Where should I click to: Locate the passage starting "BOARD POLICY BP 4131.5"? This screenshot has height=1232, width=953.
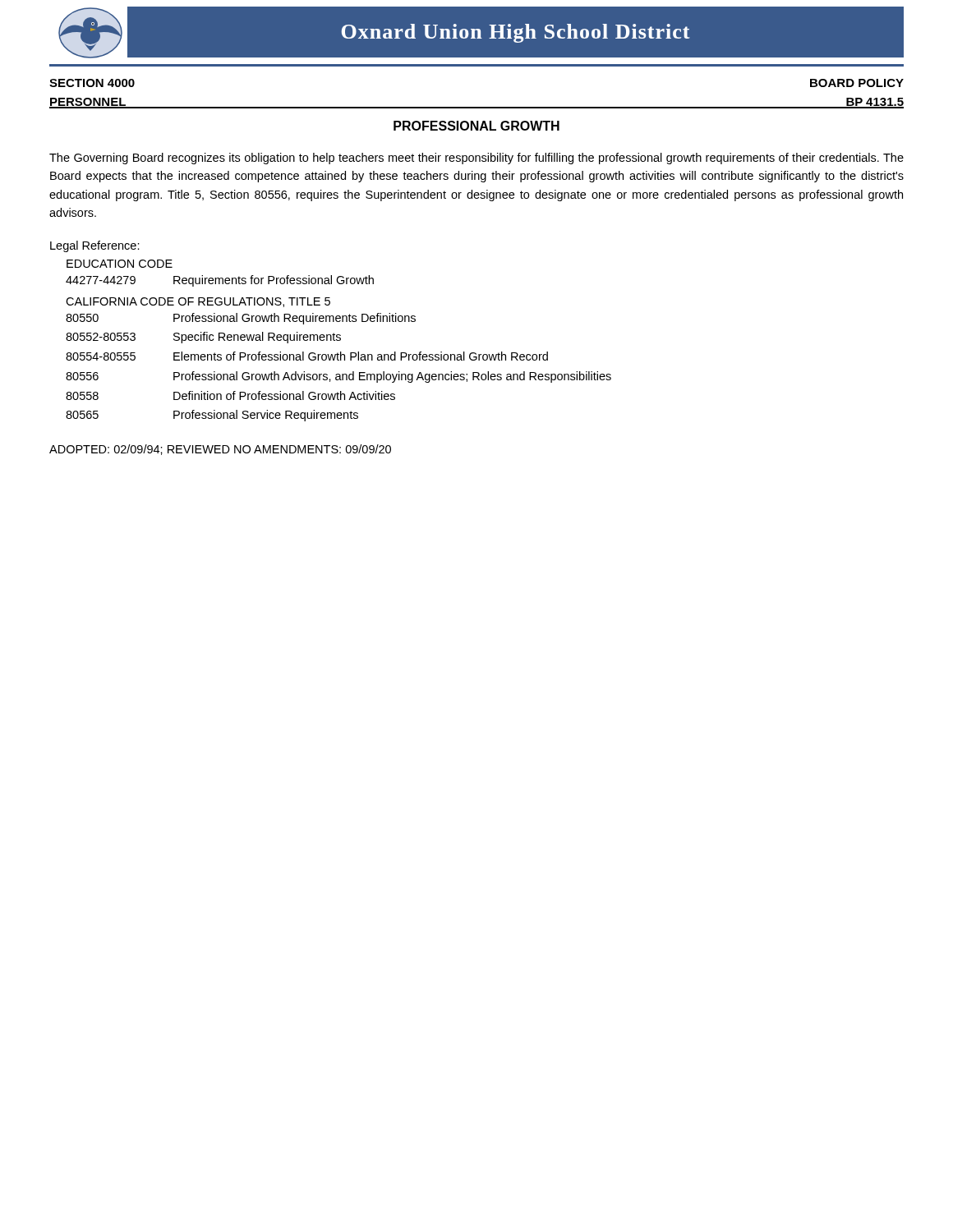tap(856, 92)
